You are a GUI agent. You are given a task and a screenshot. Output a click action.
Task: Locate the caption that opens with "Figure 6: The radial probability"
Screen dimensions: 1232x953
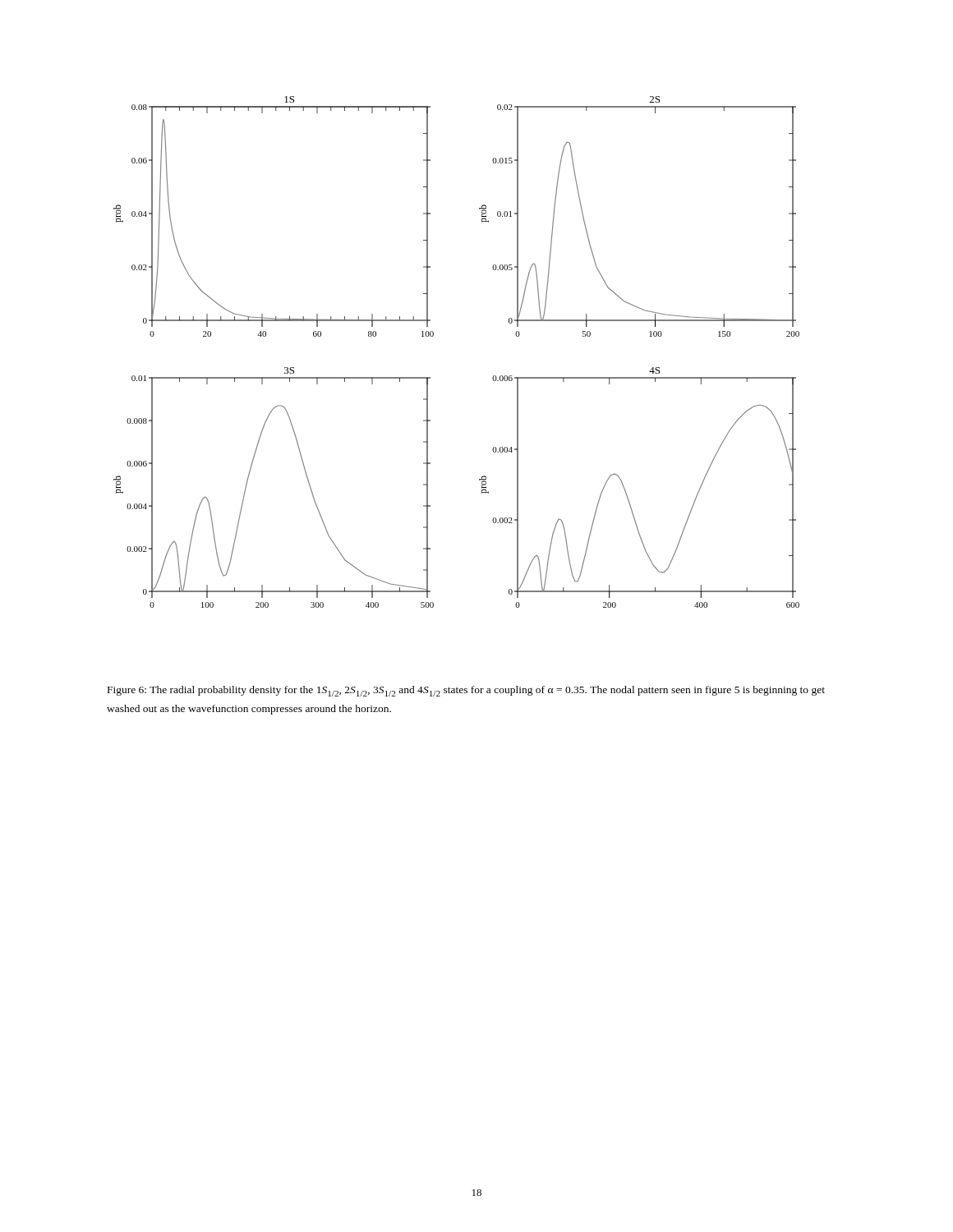[466, 699]
